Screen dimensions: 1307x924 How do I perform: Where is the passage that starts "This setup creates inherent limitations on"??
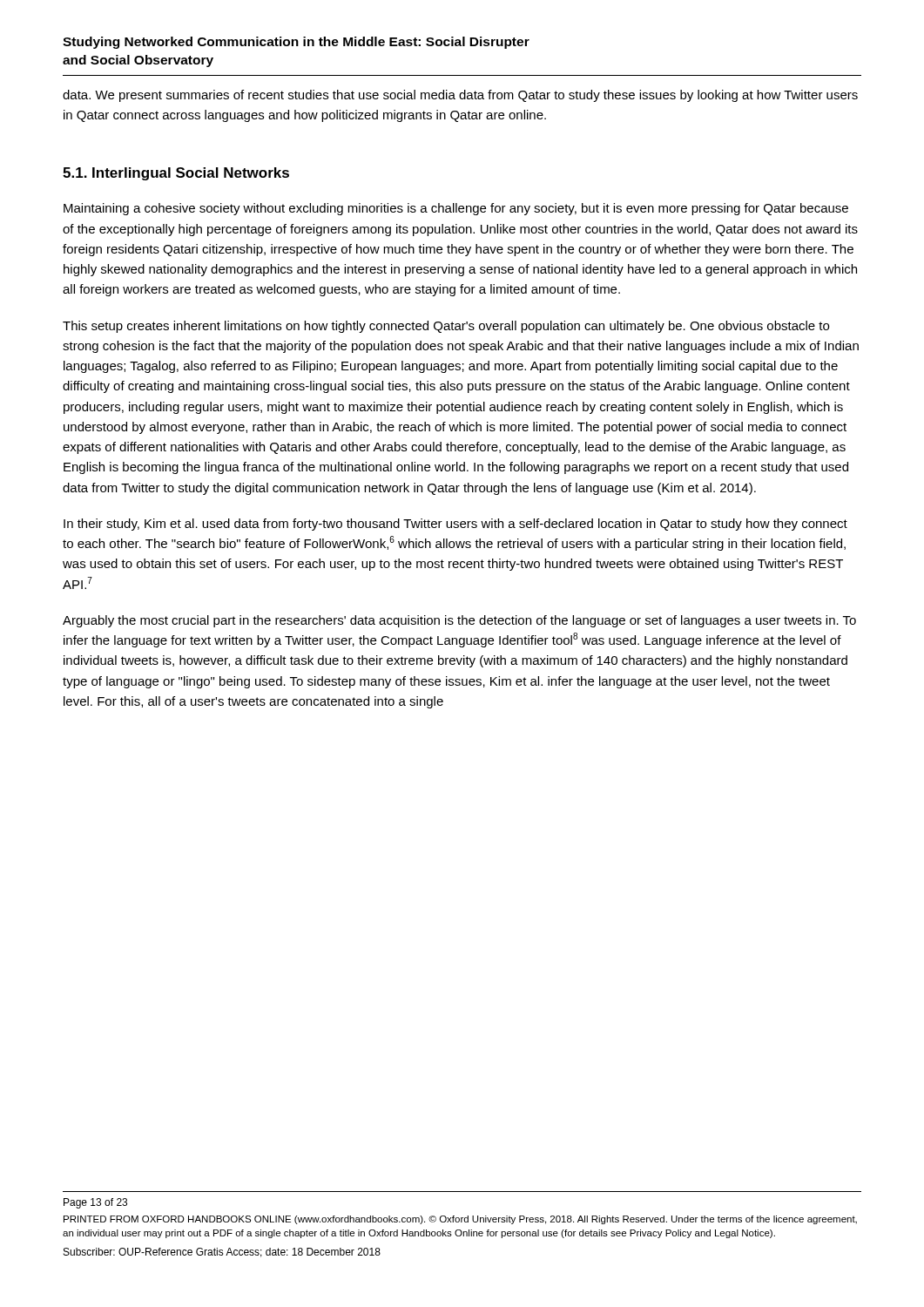click(x=461, y=406)
